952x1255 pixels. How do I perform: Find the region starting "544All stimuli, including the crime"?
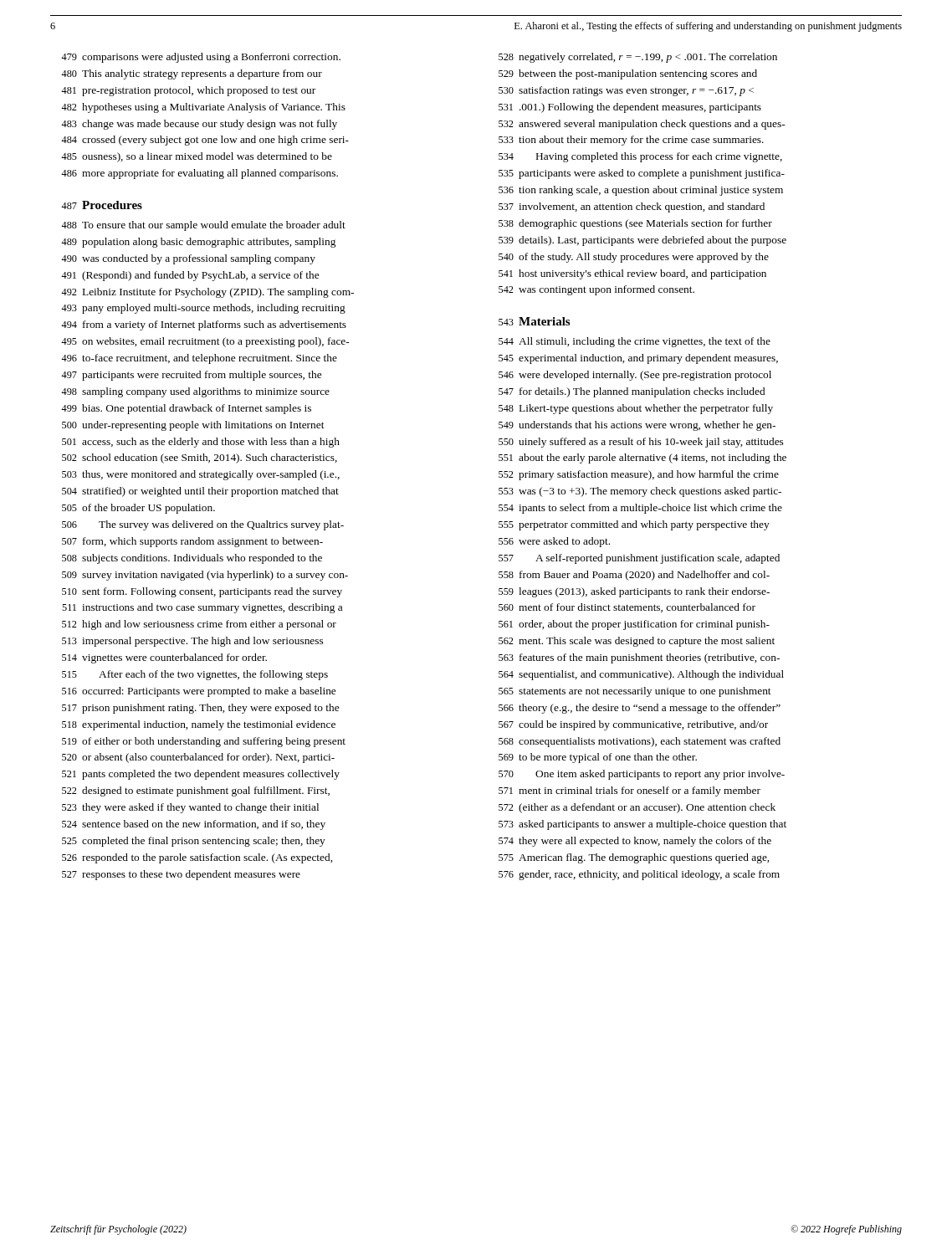(x=694, y=608)
